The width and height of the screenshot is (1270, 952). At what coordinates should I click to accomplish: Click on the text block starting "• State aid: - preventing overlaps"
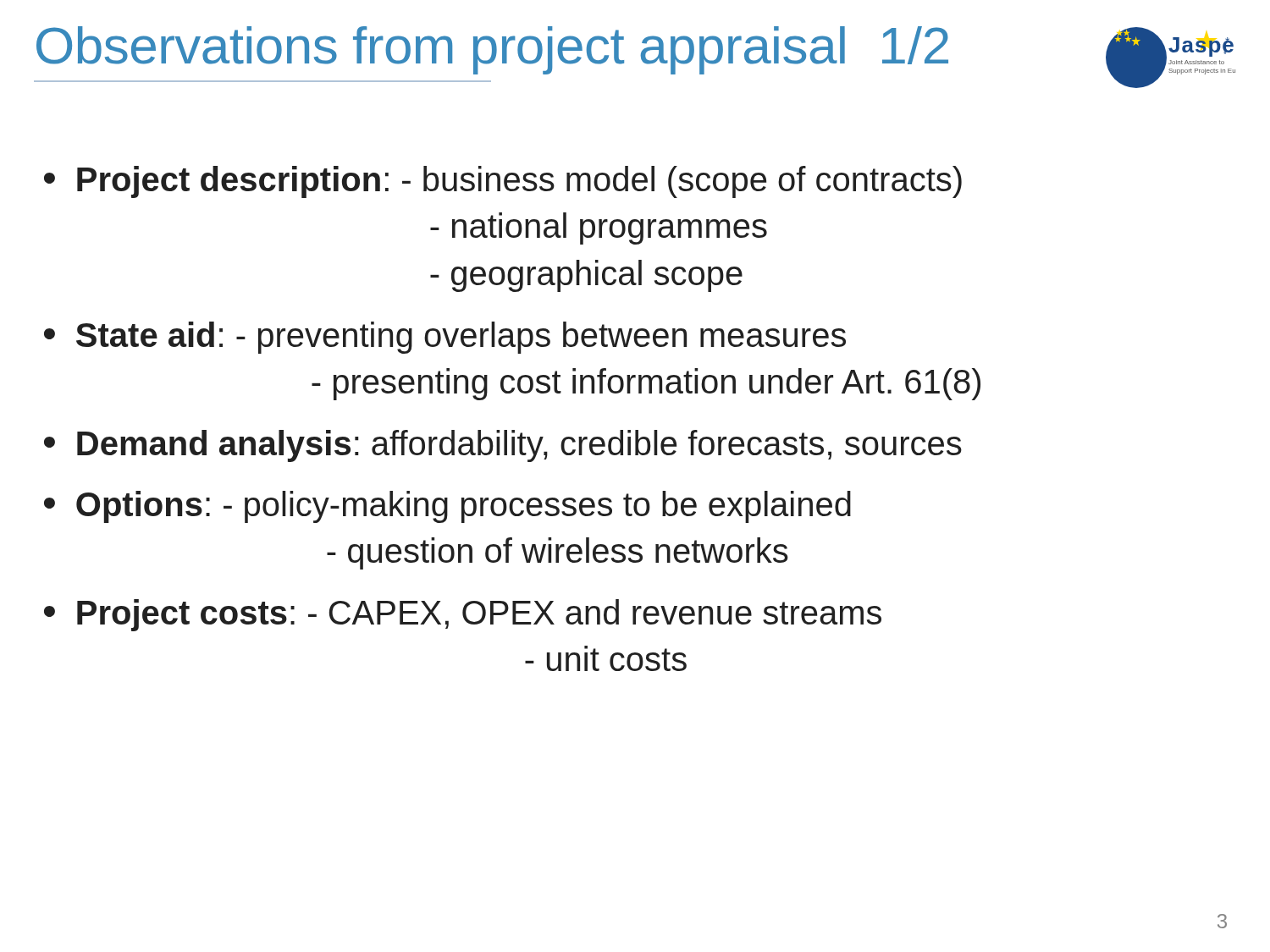631,359
